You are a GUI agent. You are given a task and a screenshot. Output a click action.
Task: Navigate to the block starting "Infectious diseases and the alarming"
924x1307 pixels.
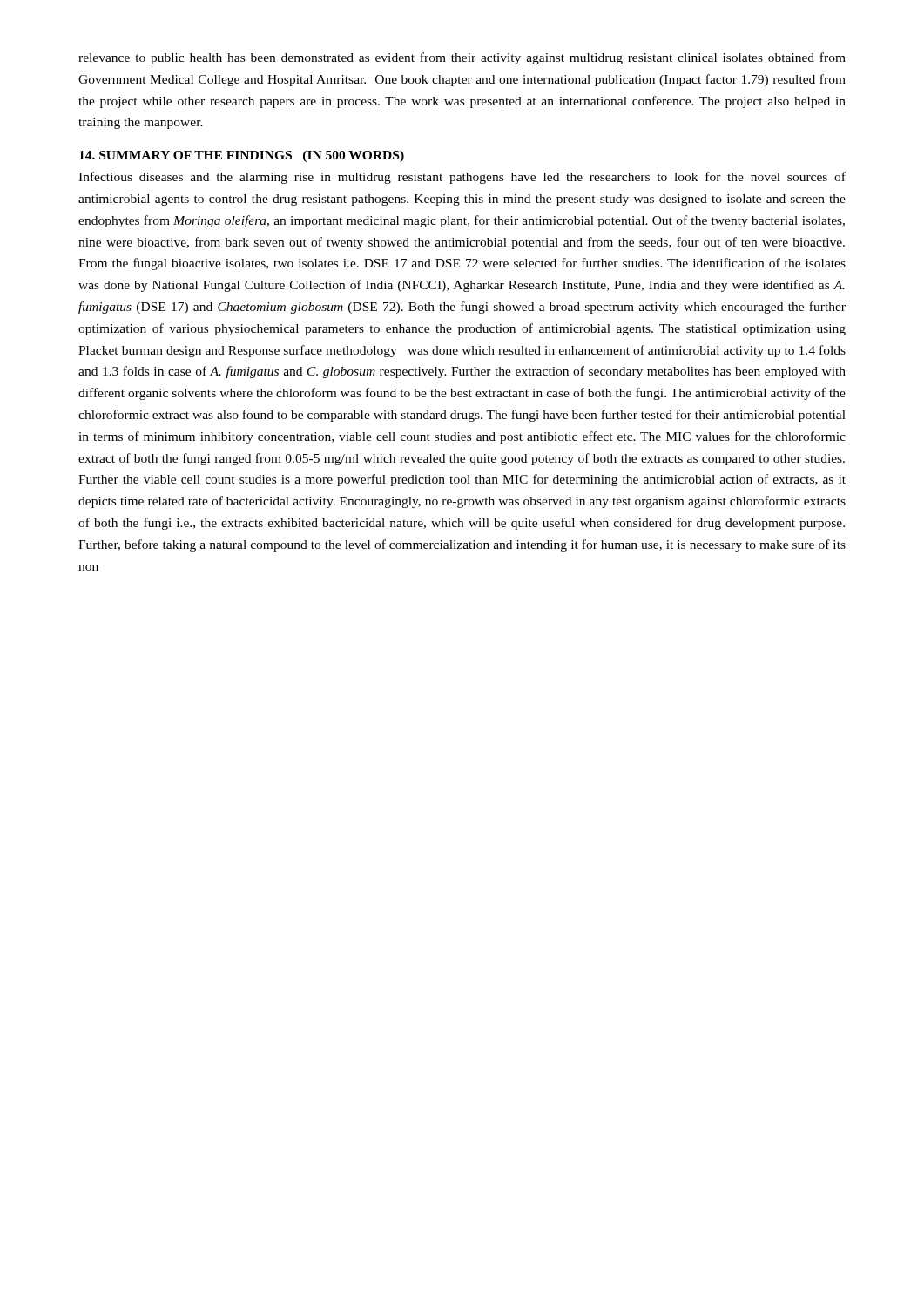coord(462,372)
